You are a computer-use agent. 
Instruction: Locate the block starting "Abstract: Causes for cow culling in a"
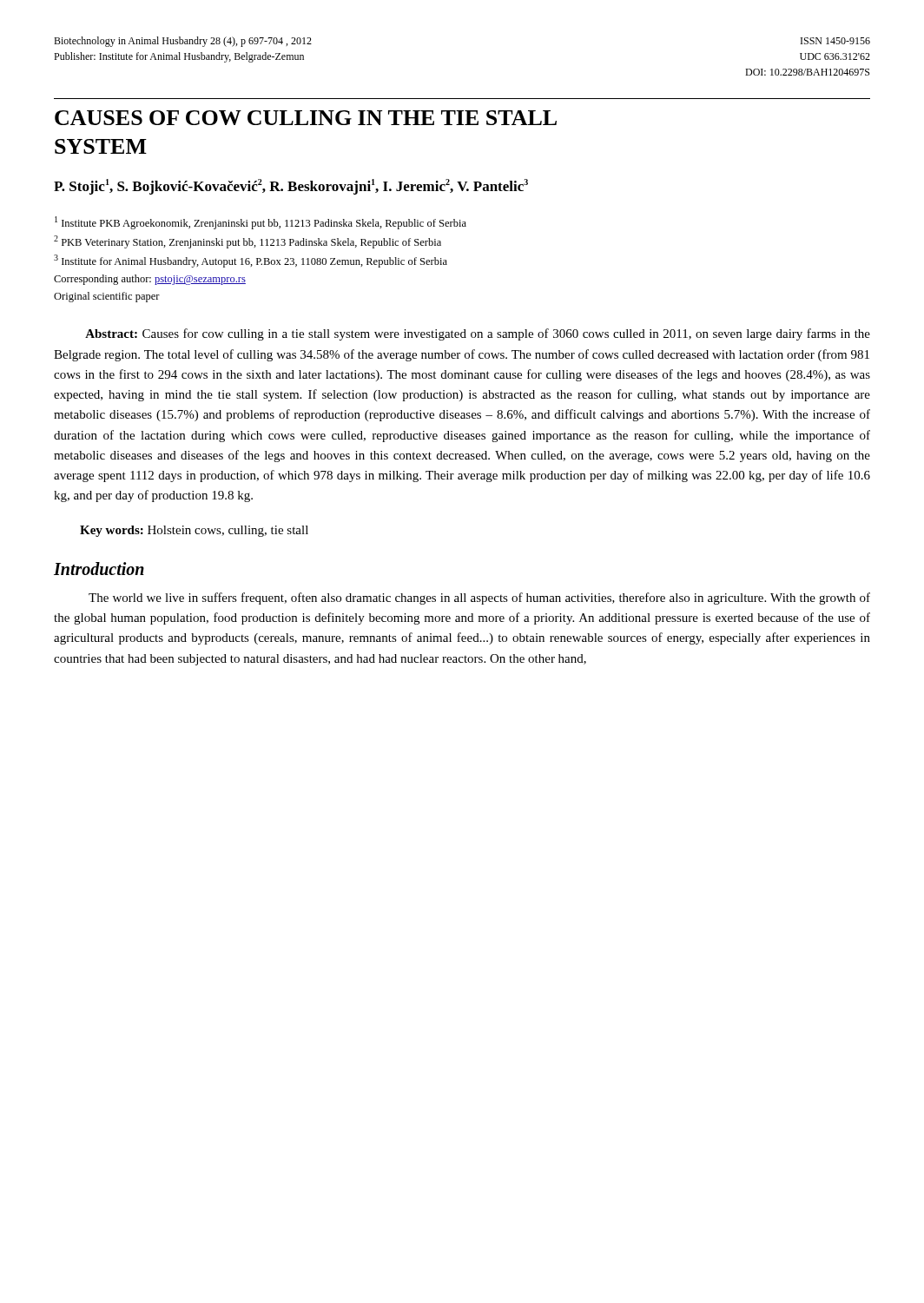(x=462, y=415)
